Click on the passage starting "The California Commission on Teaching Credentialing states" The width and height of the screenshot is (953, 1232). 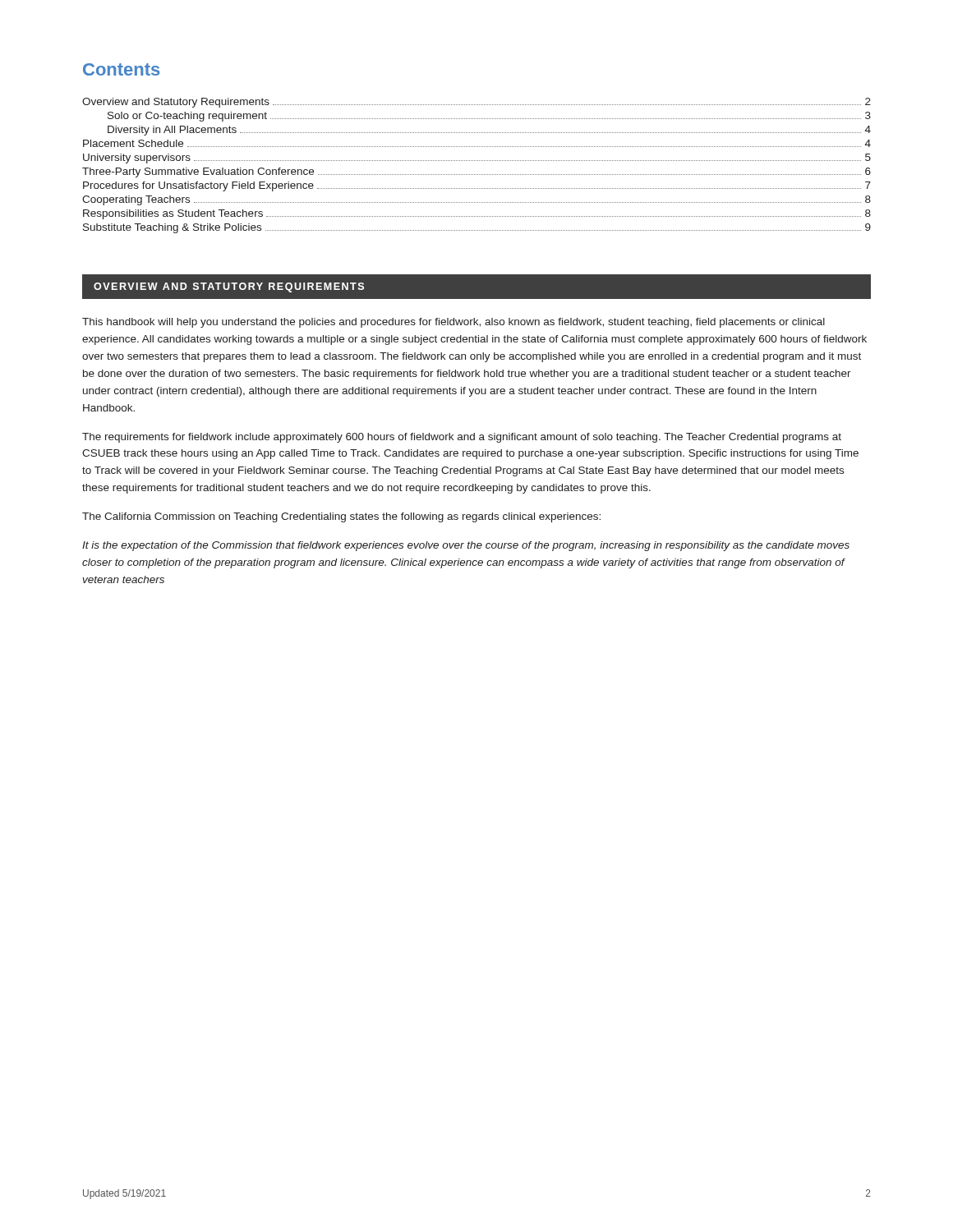pos(342,516)
